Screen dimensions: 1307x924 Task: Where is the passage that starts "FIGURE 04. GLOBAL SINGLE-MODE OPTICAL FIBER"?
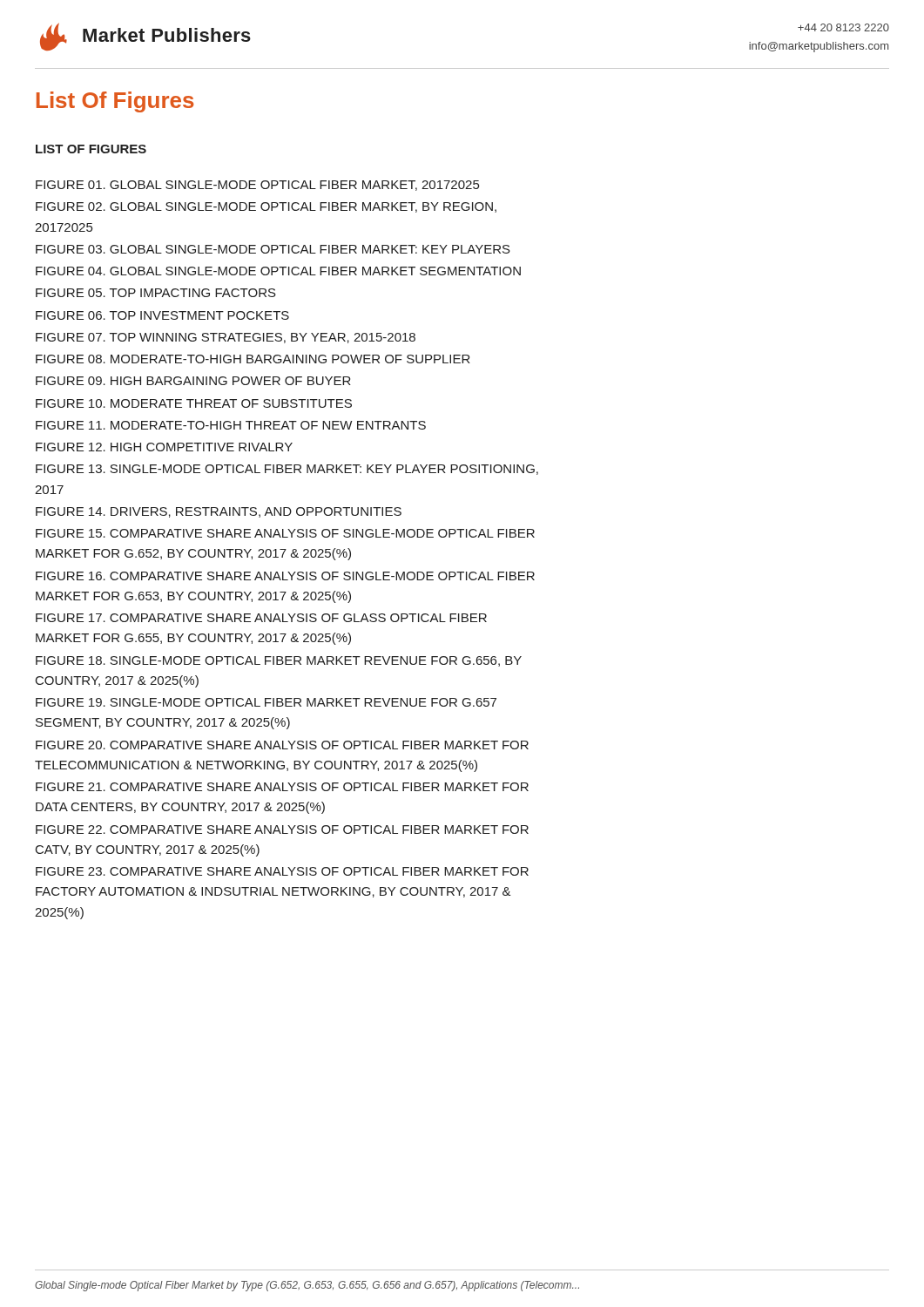[278, 271]
